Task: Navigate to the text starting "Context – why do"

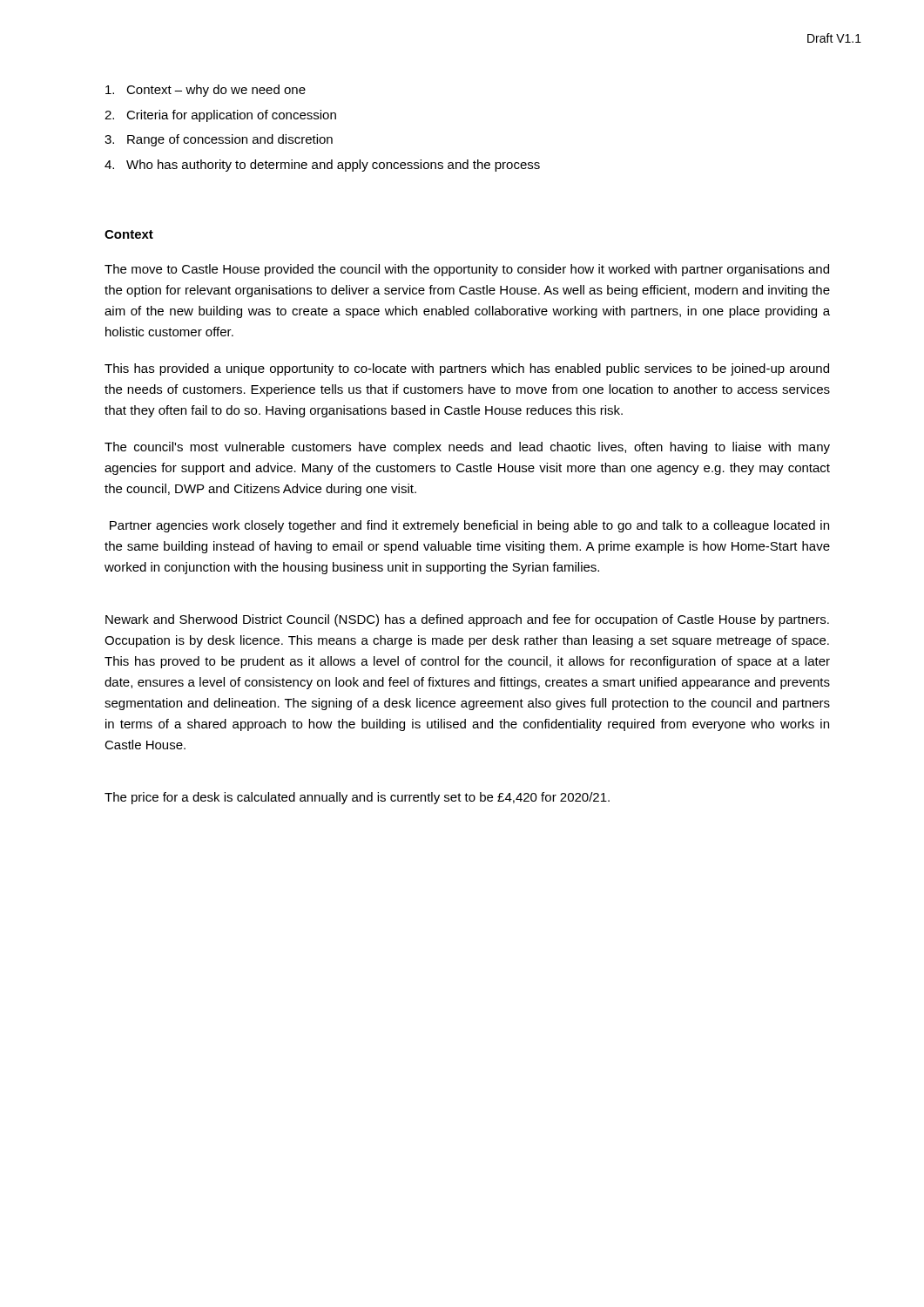Action: 205,89
